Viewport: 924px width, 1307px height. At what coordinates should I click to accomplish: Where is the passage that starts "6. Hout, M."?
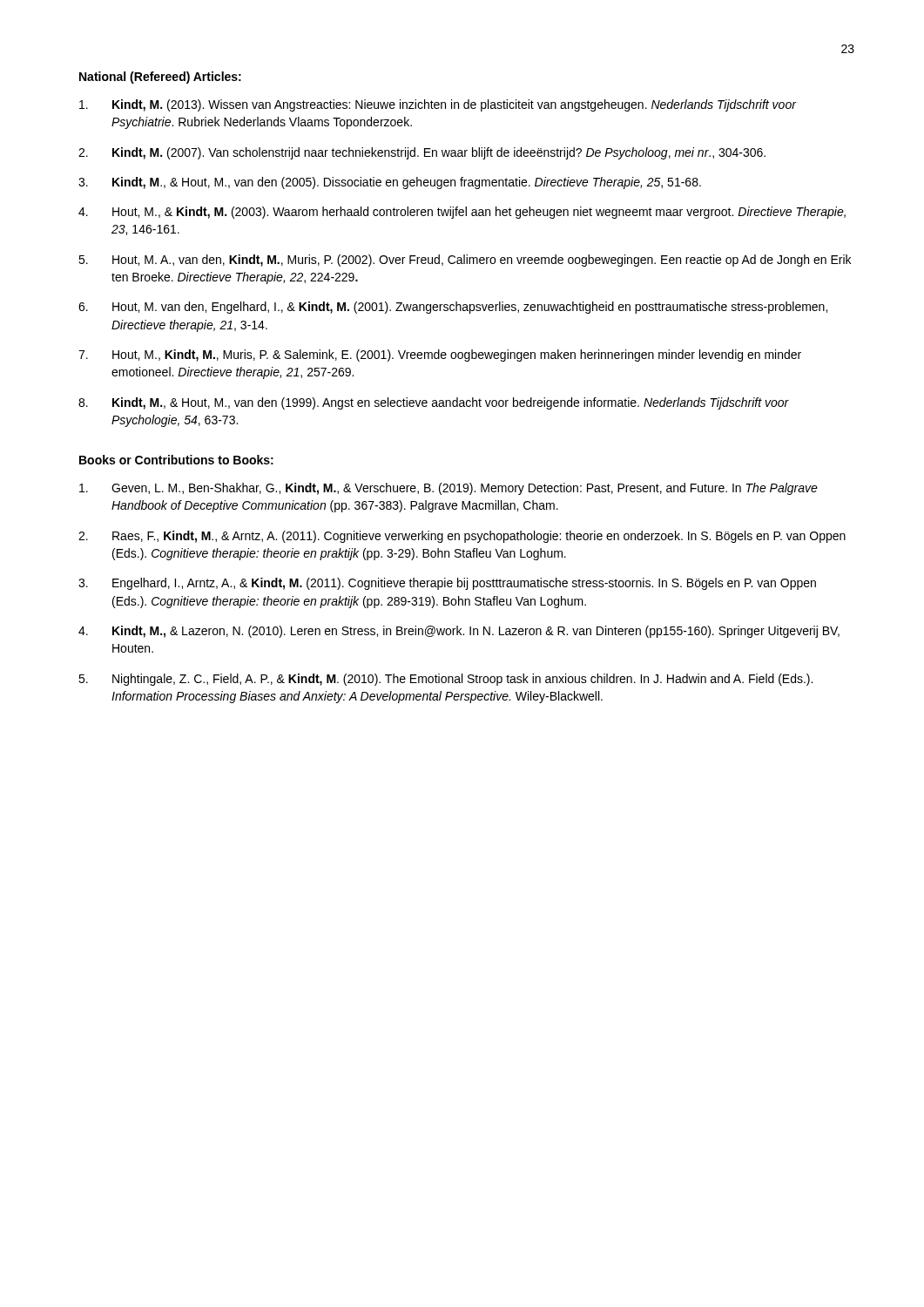tap(466, 316)
